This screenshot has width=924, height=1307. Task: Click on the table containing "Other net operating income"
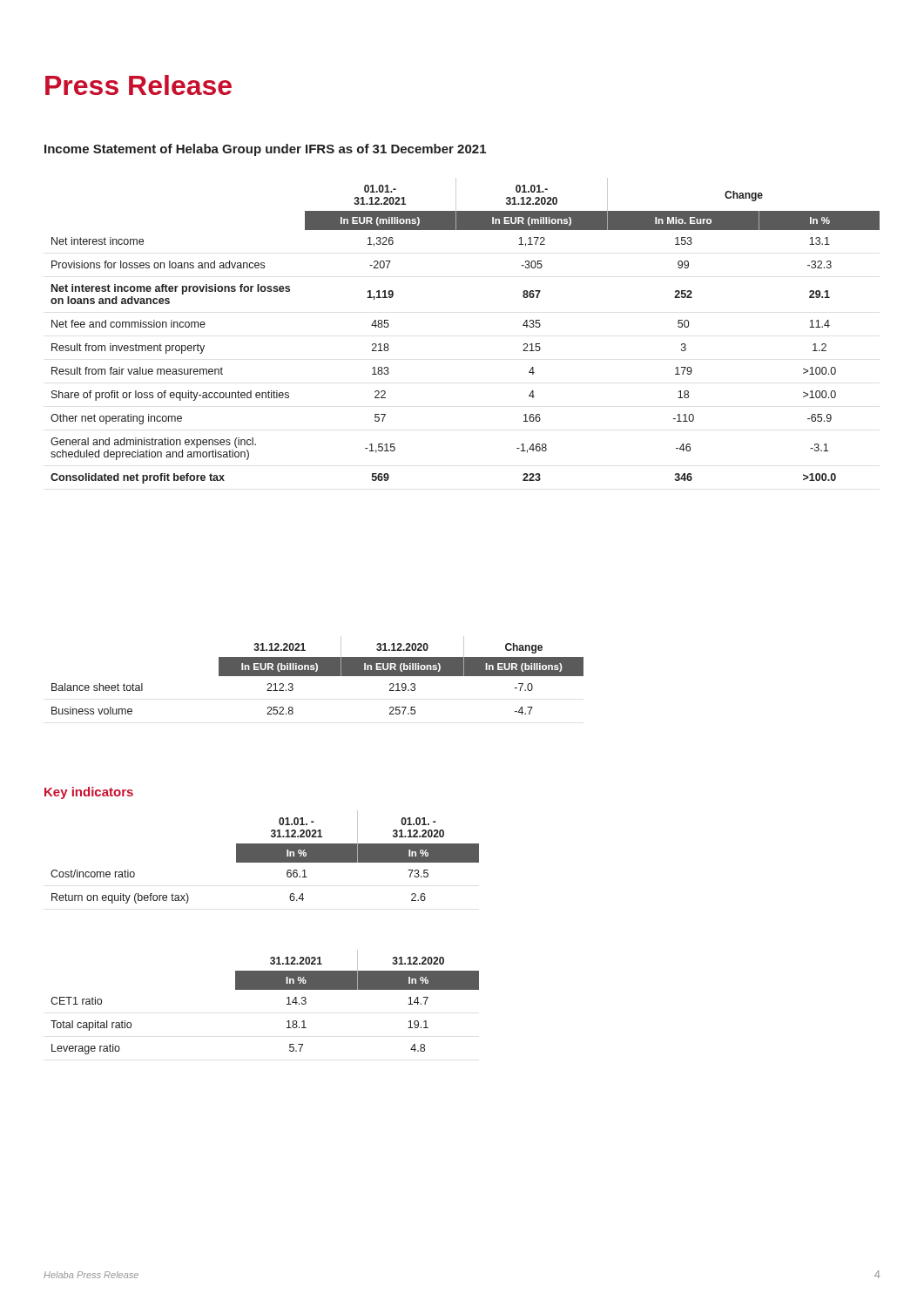462,334
